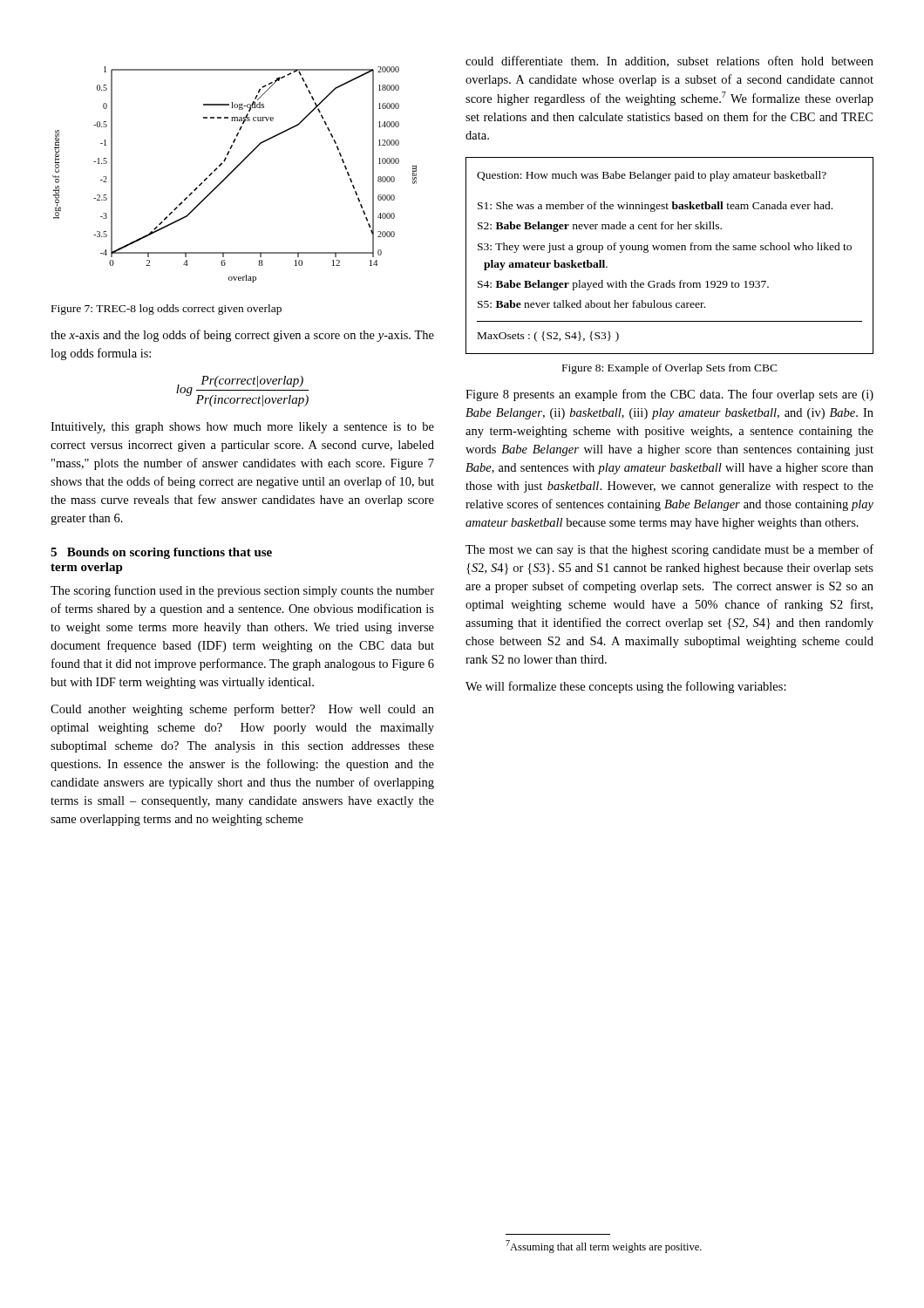
Task: Select the region starting "Figure 7: TREC-8 log odds"
Action: 166,308
